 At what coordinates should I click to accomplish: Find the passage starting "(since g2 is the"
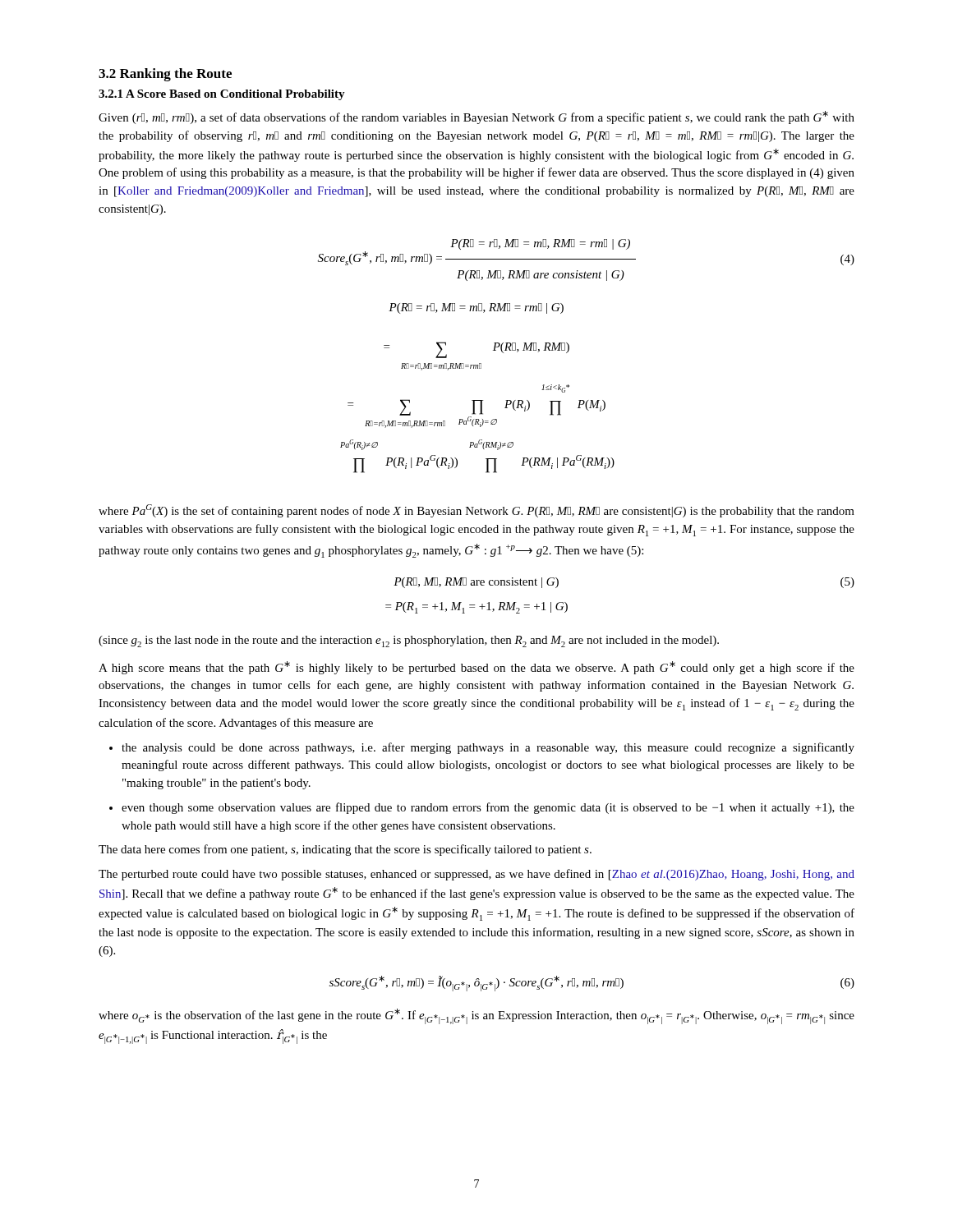pyautogui.click(x=476, y=682)
